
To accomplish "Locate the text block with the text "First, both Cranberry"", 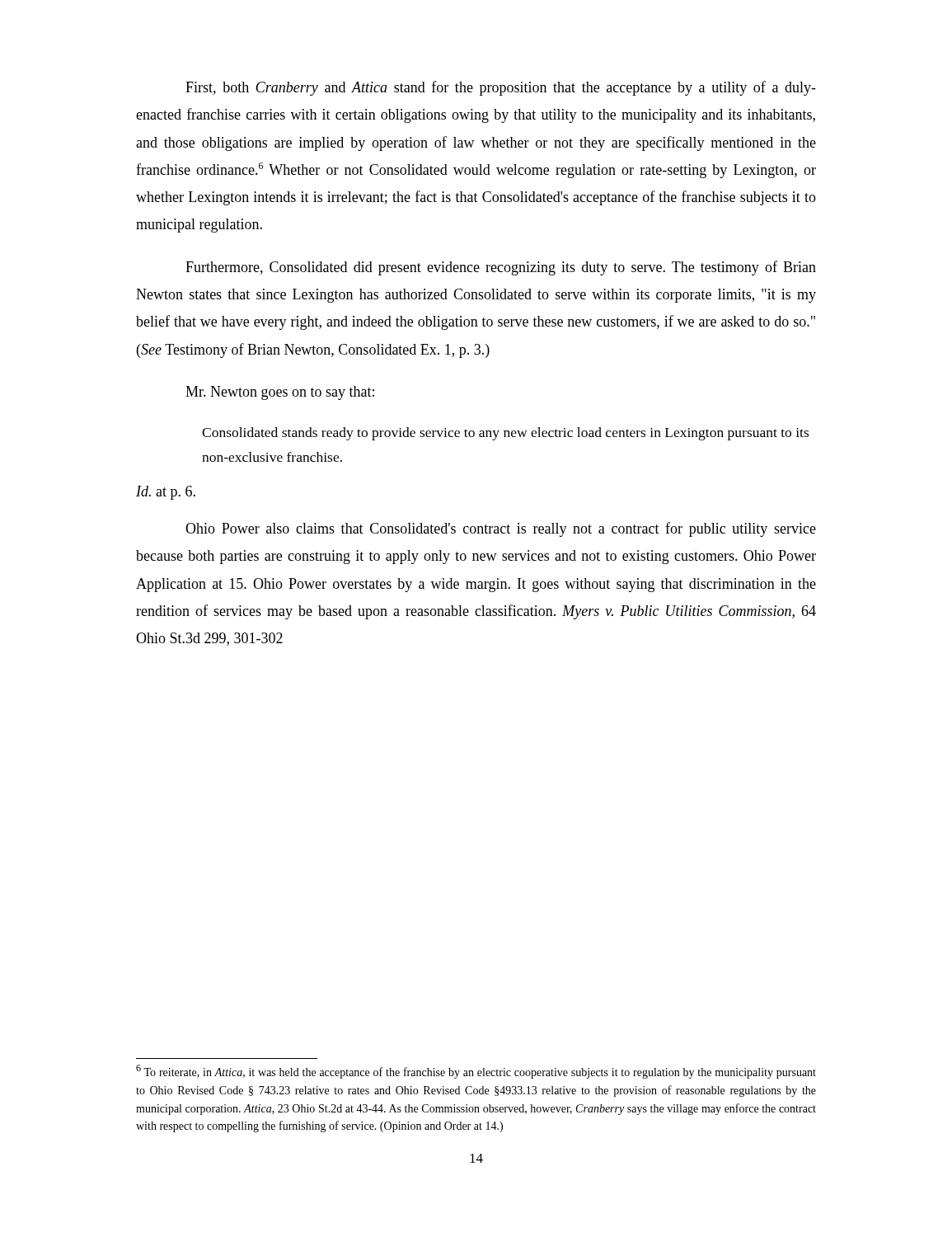I will tap(476, 157).
